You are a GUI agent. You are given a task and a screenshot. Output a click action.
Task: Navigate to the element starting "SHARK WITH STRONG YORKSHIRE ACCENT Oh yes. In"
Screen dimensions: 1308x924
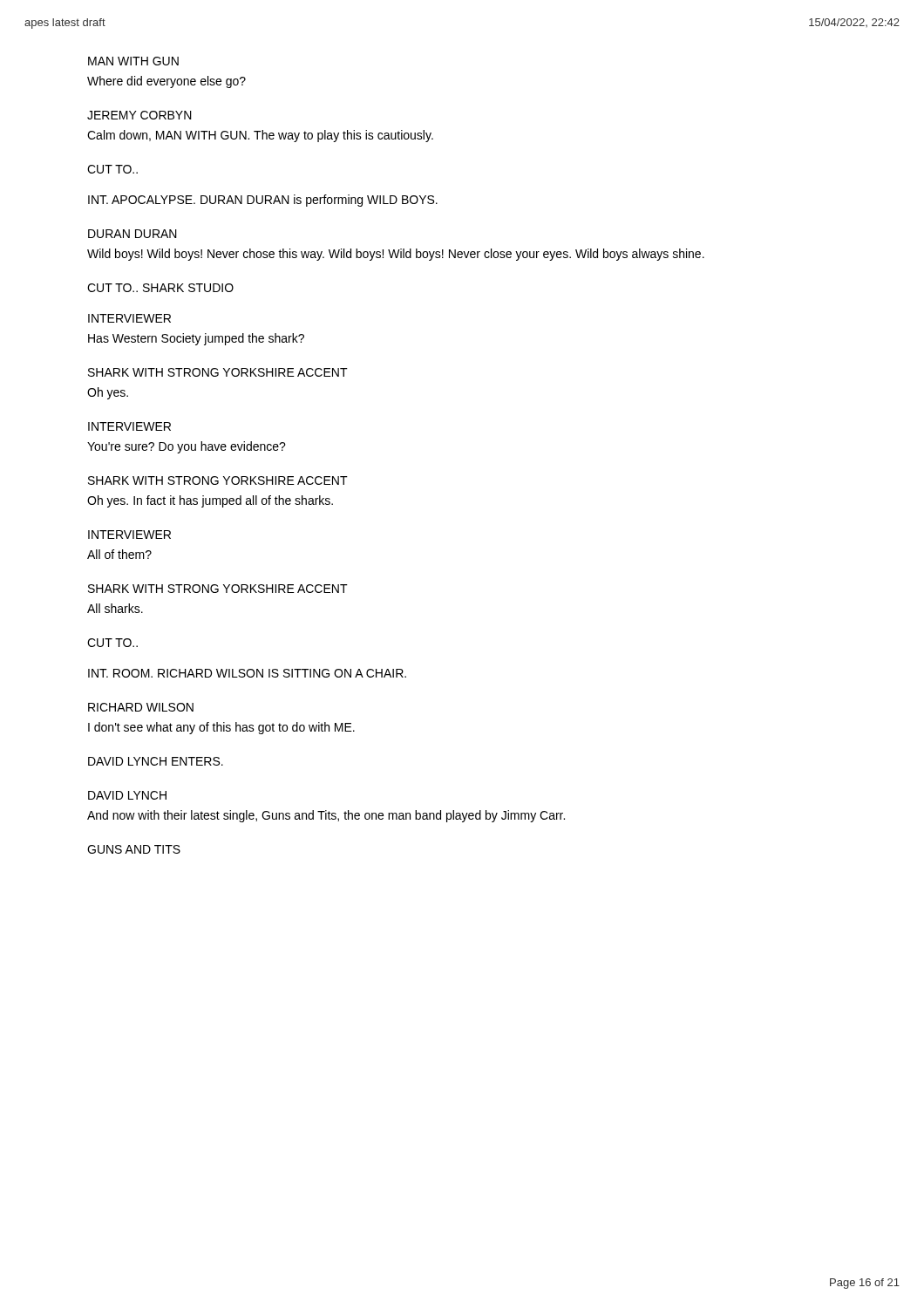pyautogui.click(x=218, y=480)
